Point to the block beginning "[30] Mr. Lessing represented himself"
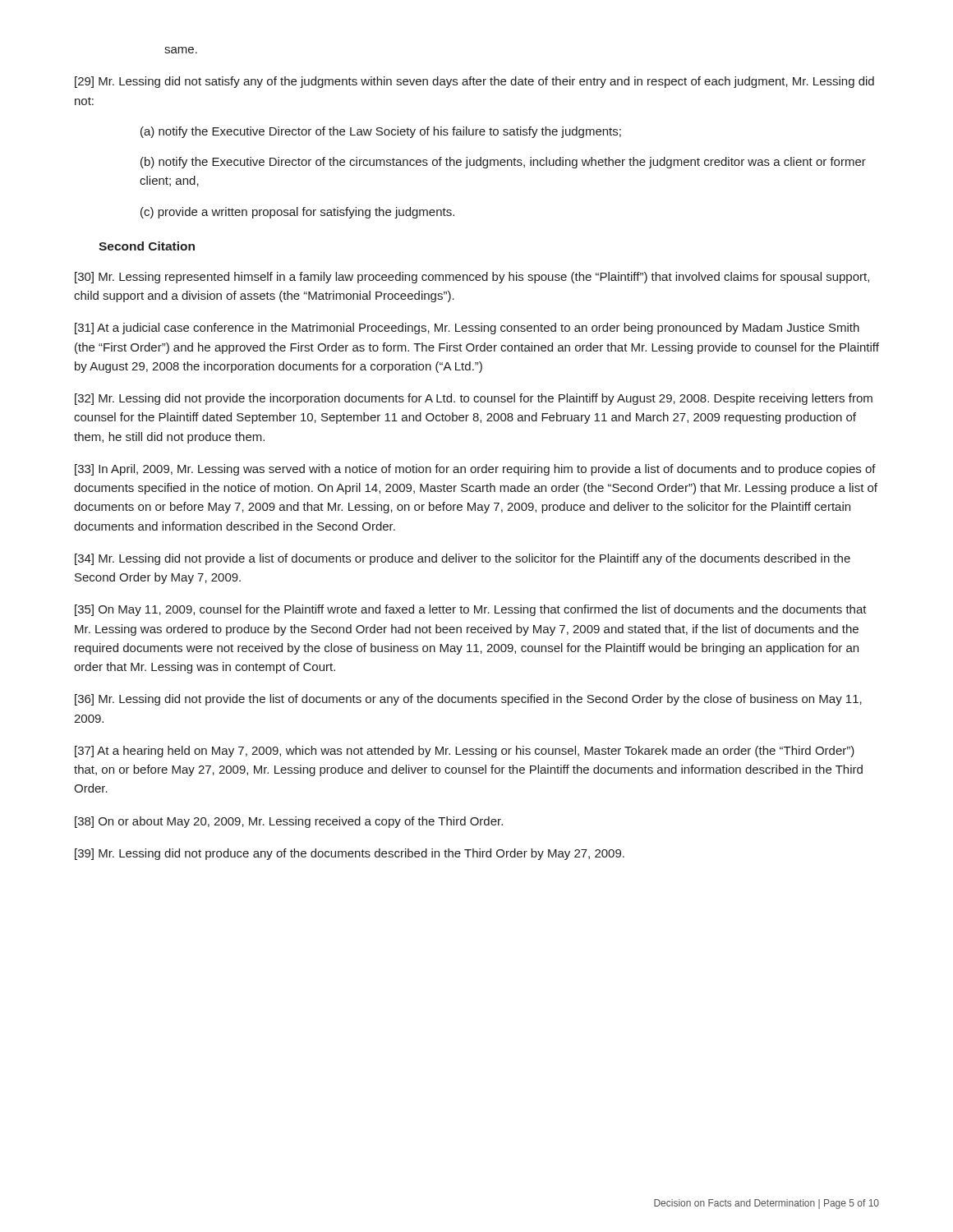Viewport: 953px width, 1232px height. pos(472,286)
